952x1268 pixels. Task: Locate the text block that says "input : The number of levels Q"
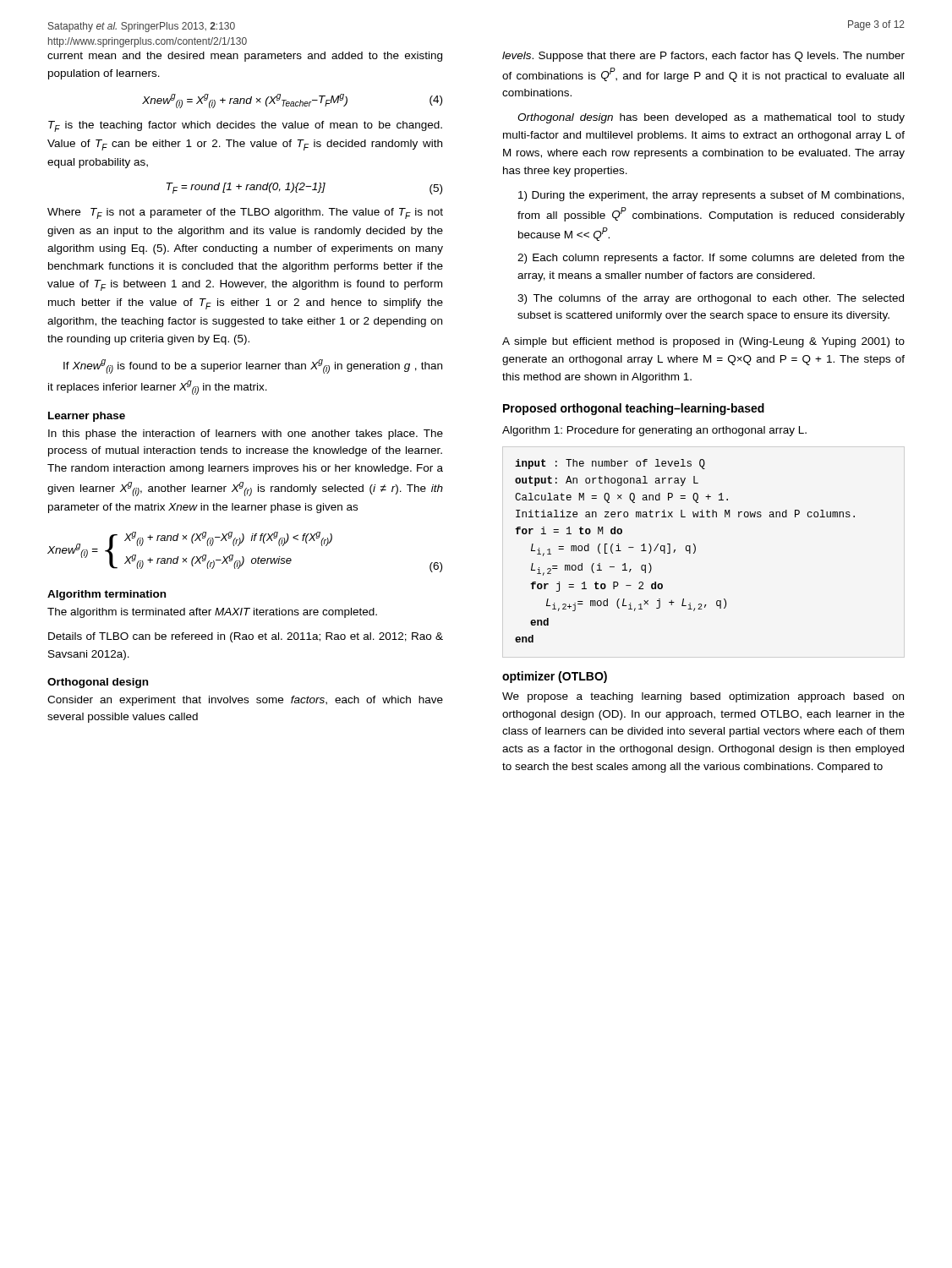703,552
